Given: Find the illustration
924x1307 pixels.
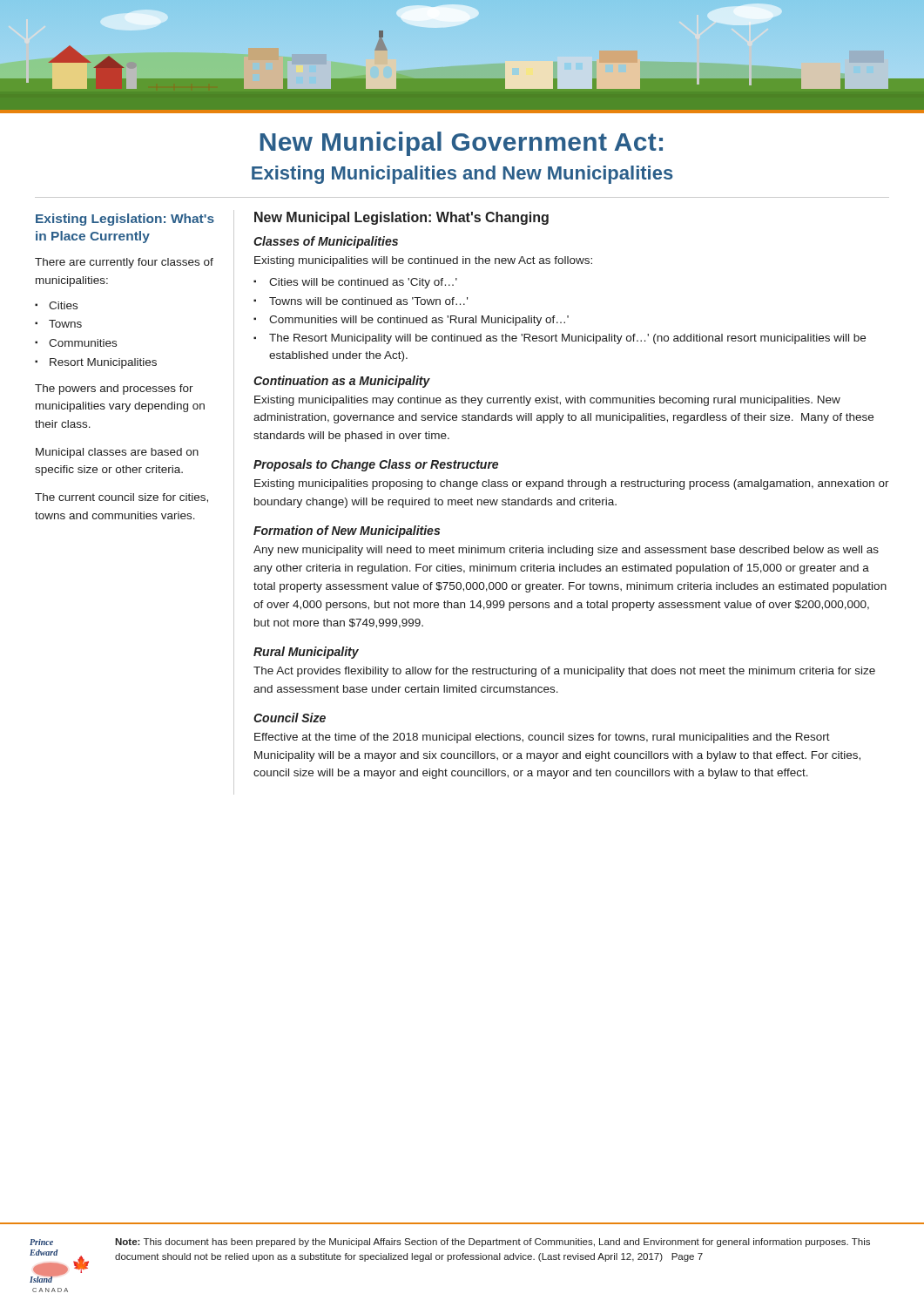Looking at the screenshot, I should pyautogui.click(x=462, y=57).
